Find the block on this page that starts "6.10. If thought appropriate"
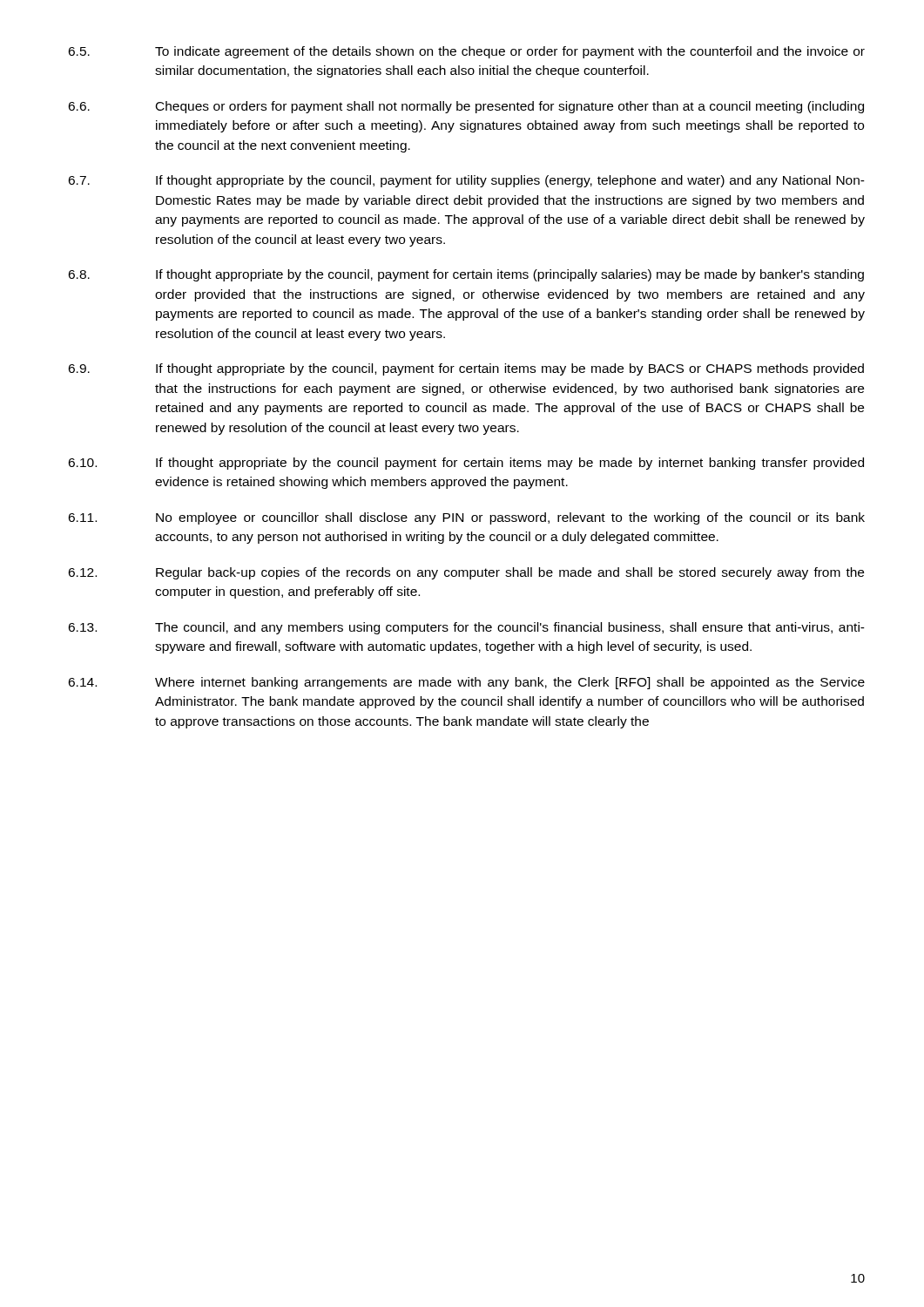The width and height of the screenshot is (924, 1307). coord(466,473)
